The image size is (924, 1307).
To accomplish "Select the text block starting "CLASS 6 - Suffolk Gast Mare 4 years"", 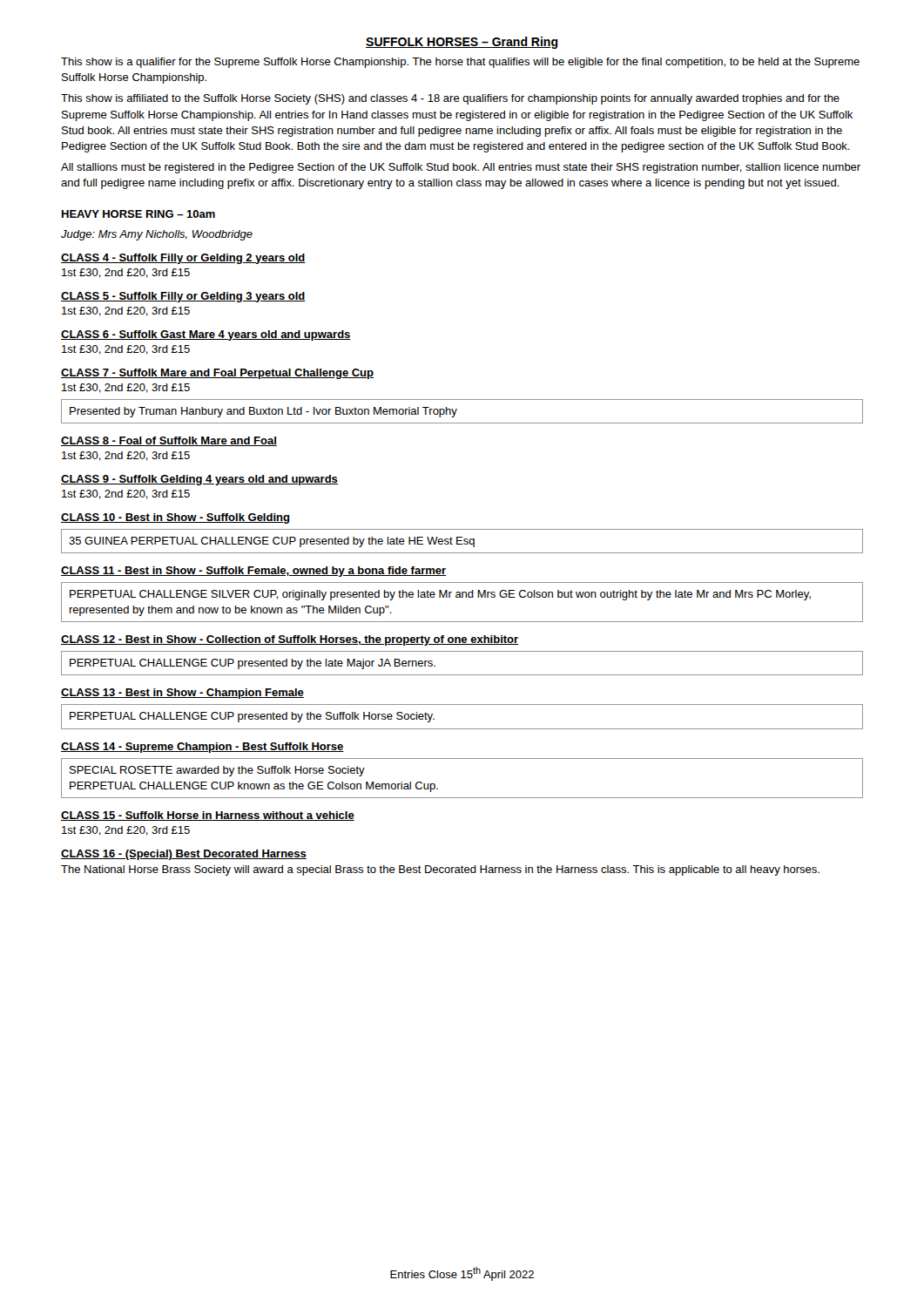I will point(206,334).
